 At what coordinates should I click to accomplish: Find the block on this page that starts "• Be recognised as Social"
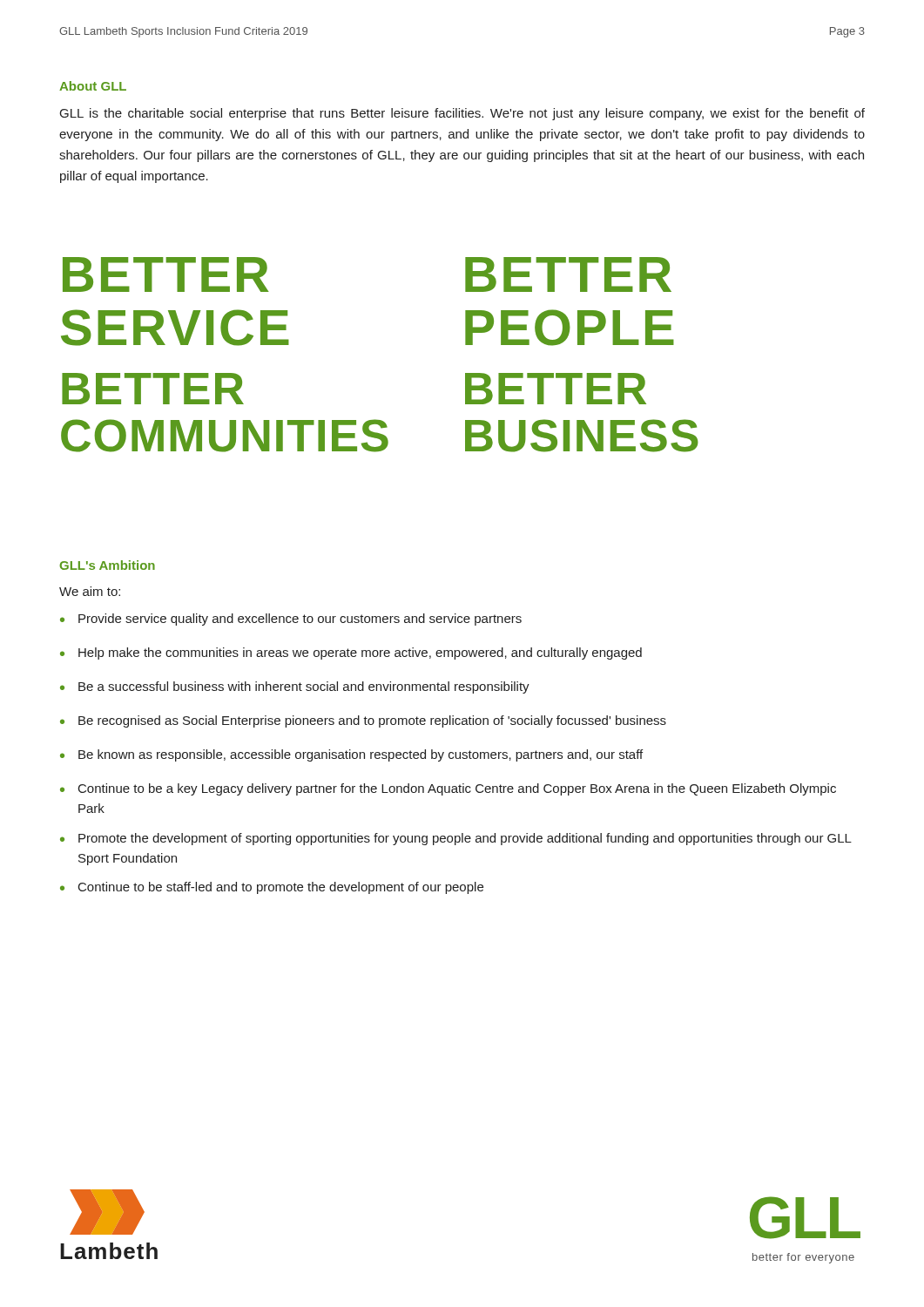(462, 723)
